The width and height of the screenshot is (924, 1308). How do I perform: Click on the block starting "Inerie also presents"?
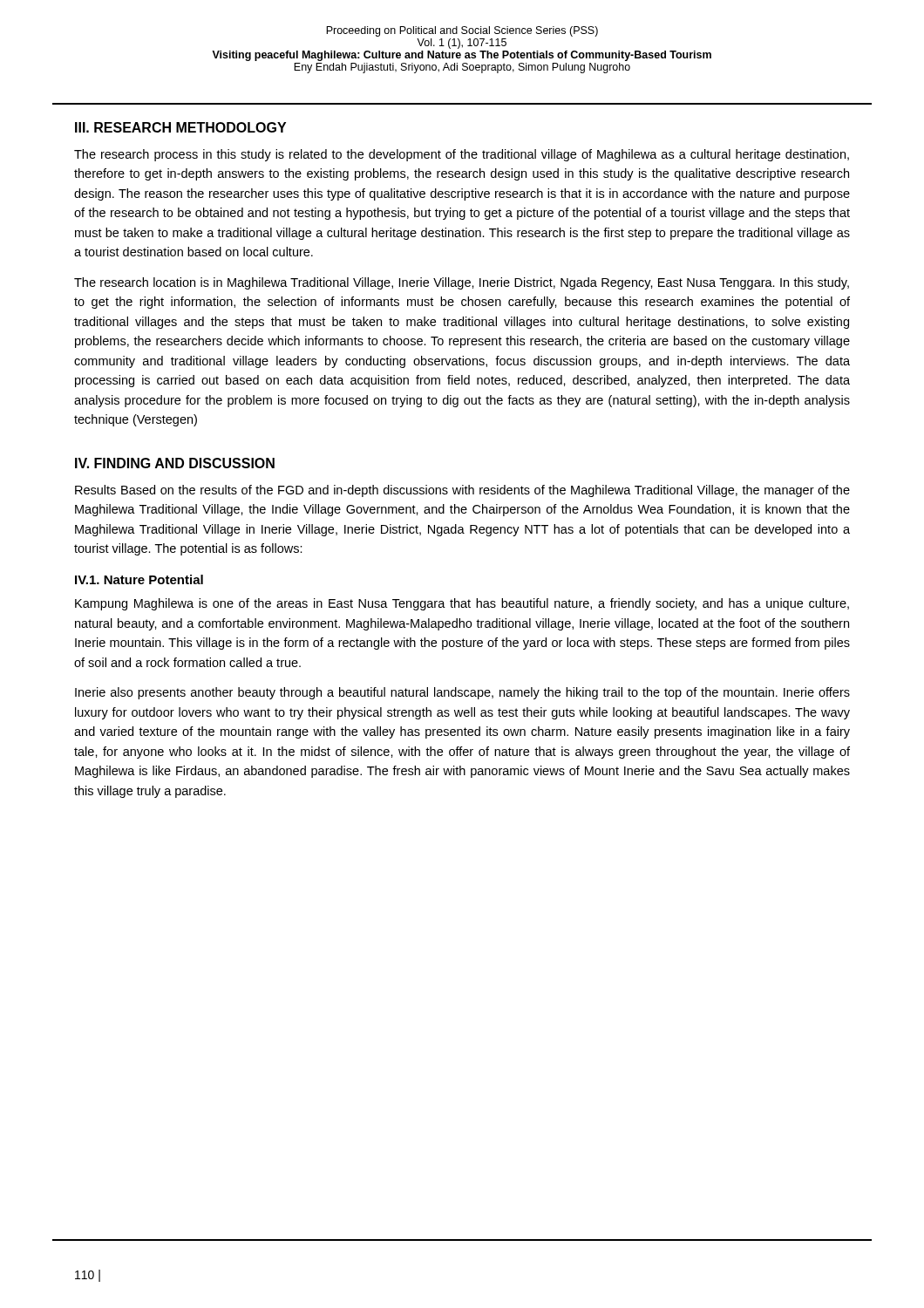point(462,742)
